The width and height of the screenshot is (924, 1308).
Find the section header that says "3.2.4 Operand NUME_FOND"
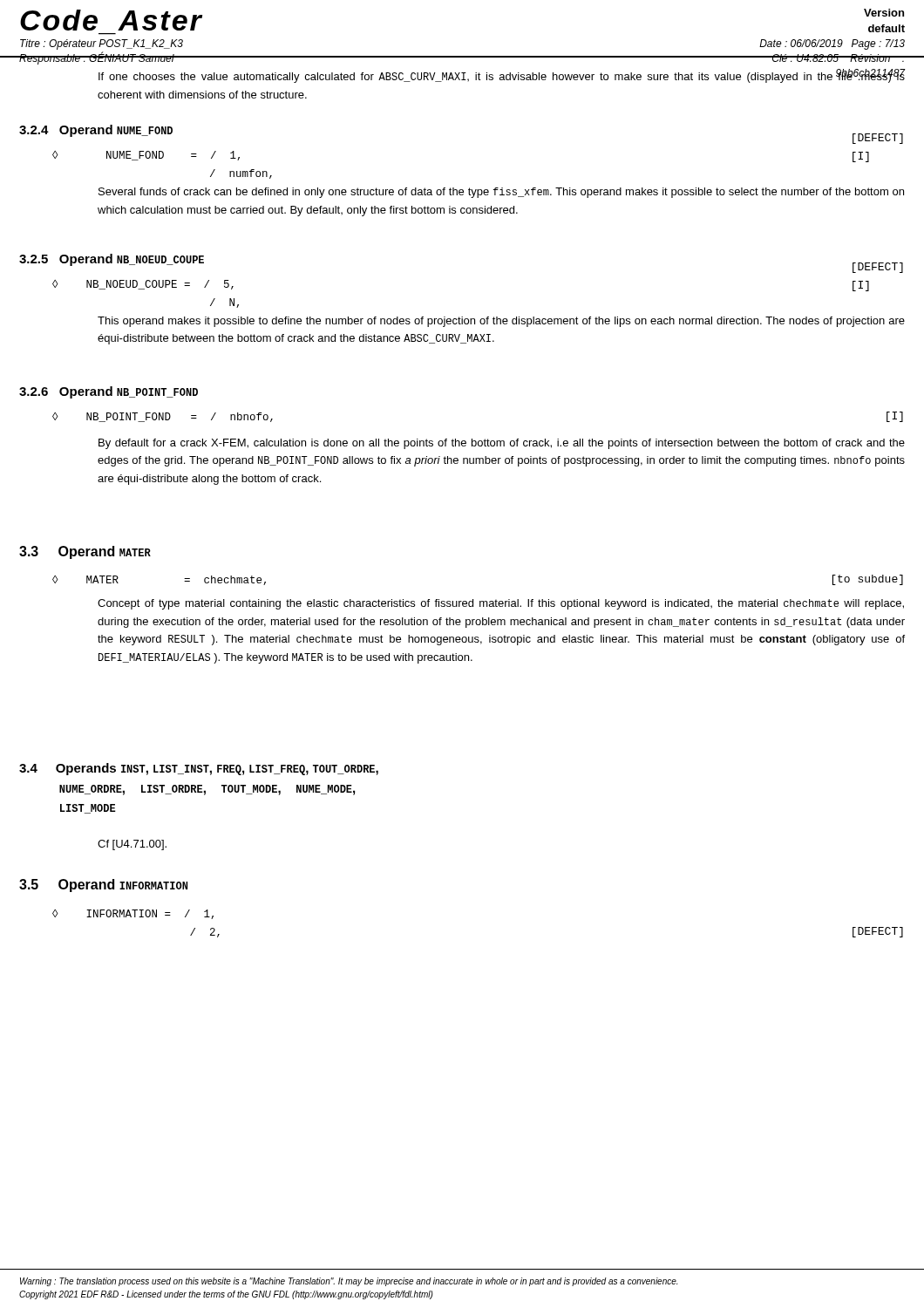(96, 130)
